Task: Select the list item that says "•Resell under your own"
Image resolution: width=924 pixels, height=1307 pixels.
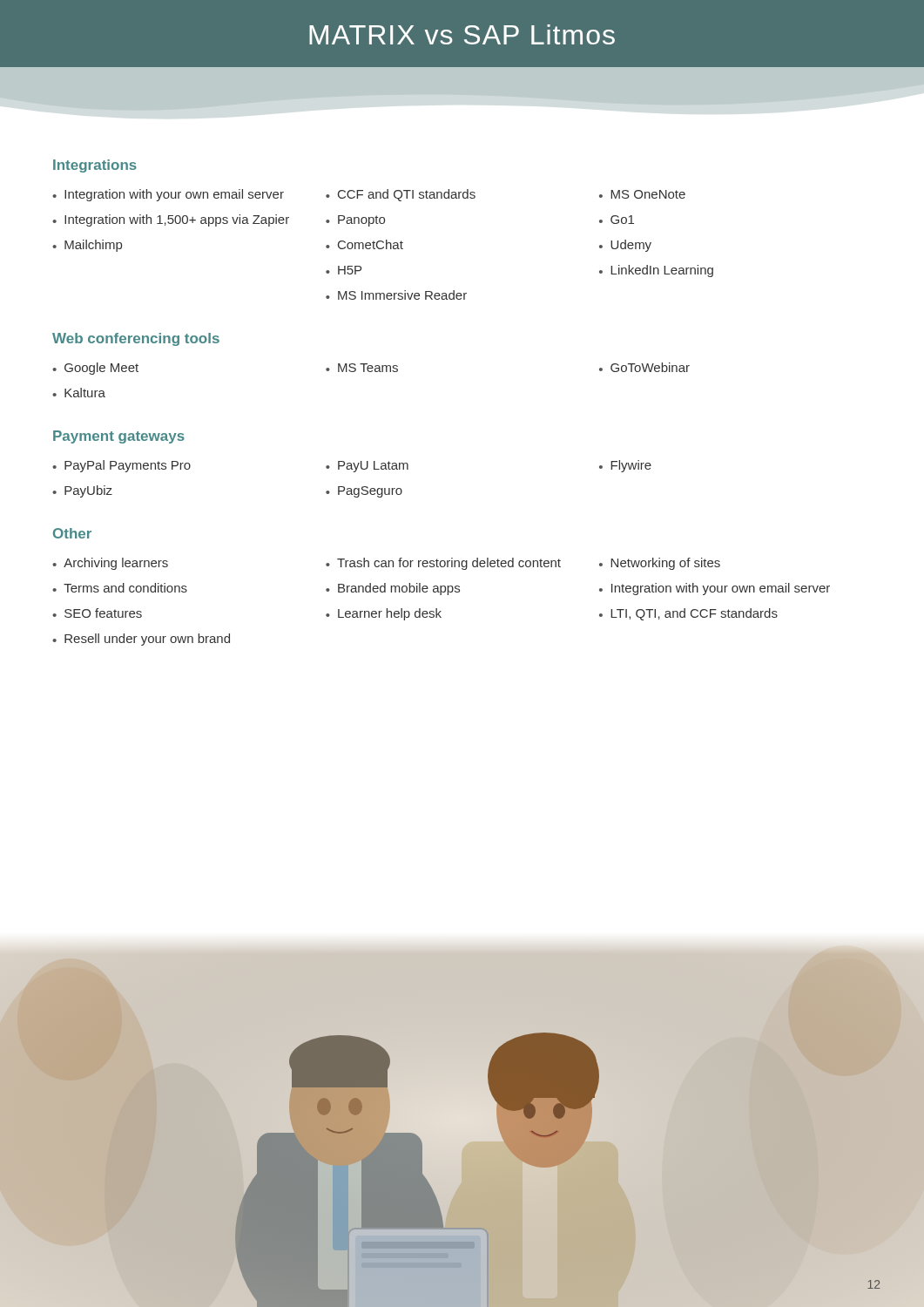Action: (142, 639)
